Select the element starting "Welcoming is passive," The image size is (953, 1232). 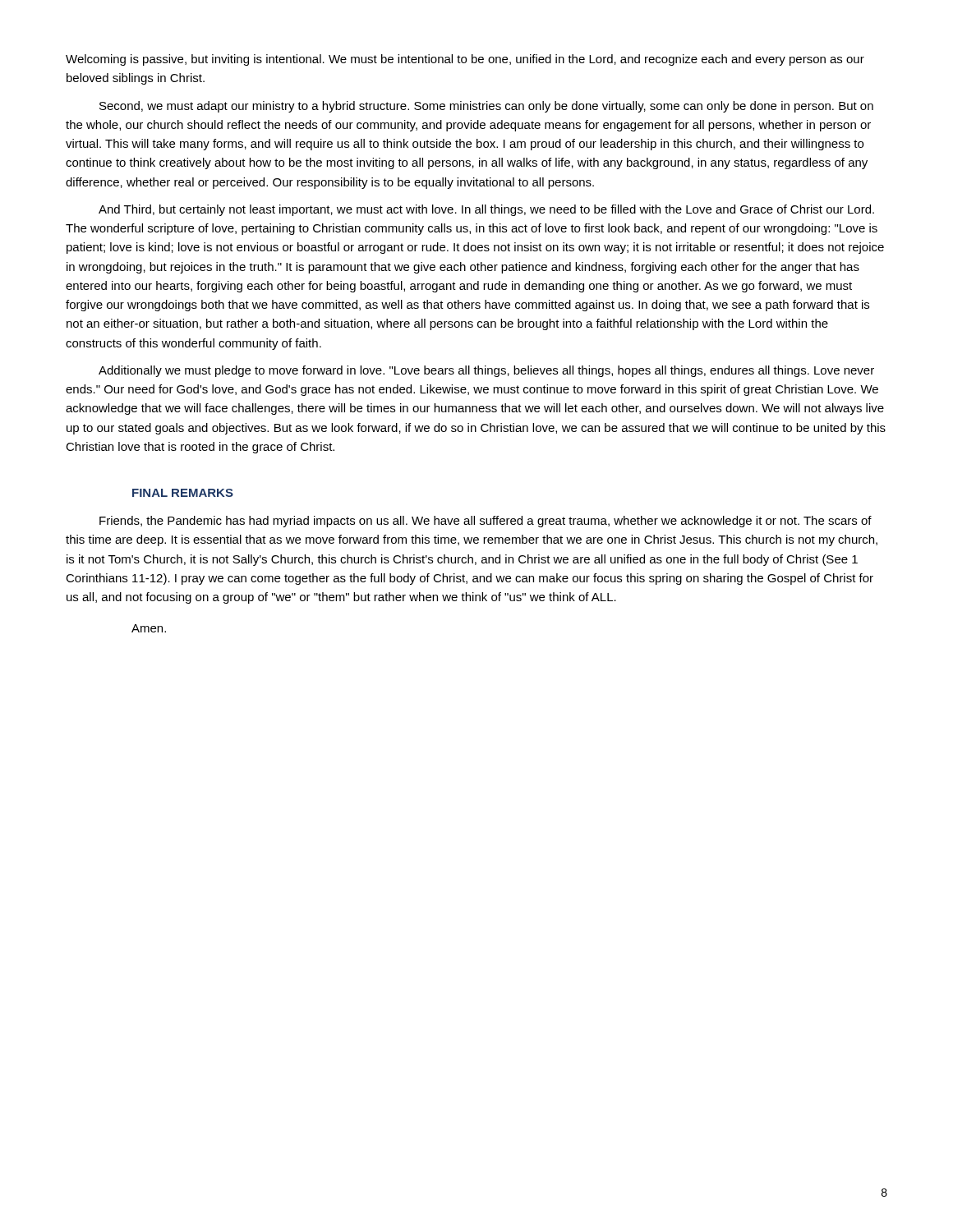[x=476, y=253]
